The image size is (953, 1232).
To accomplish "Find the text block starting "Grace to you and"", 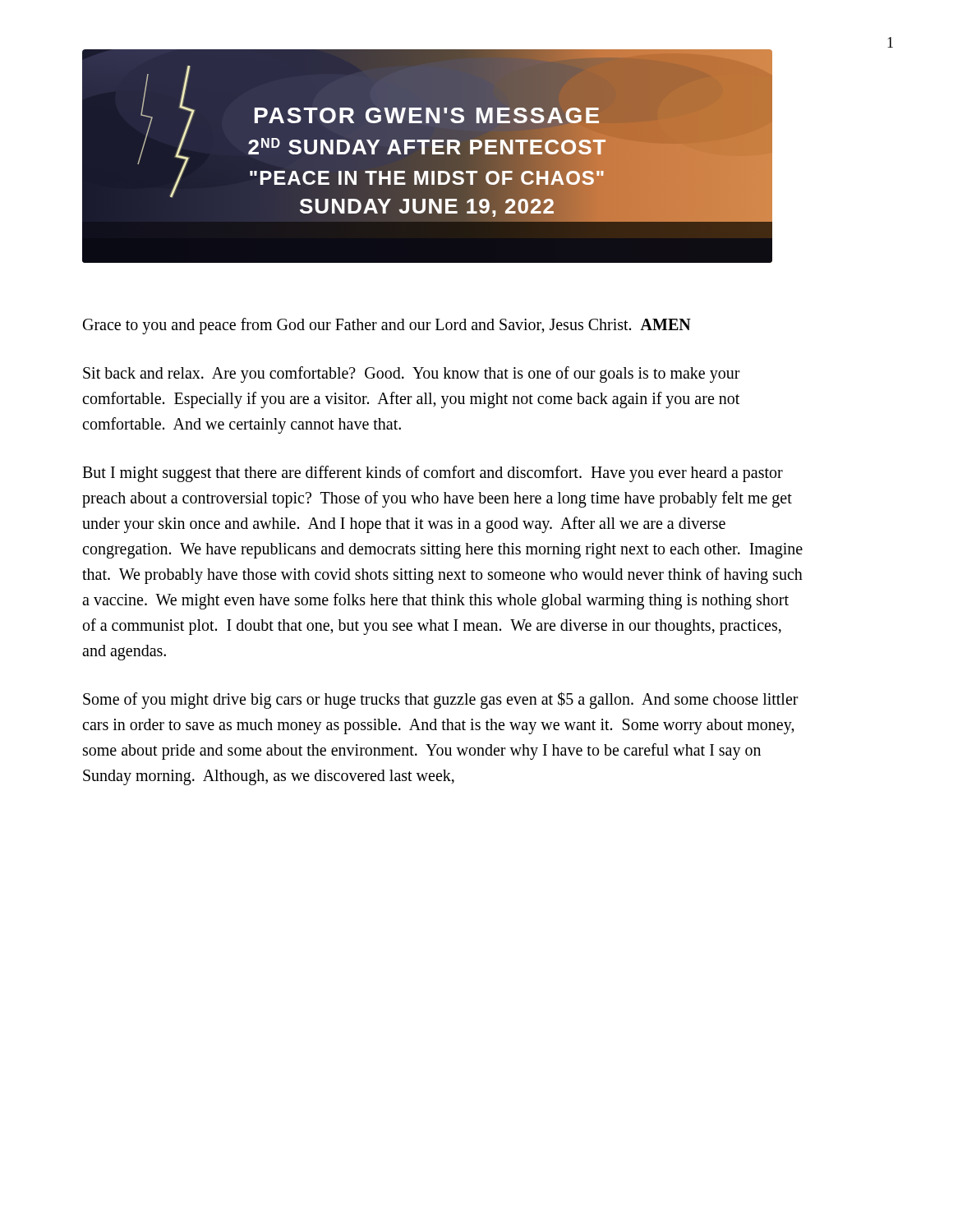I will [444, 325].
